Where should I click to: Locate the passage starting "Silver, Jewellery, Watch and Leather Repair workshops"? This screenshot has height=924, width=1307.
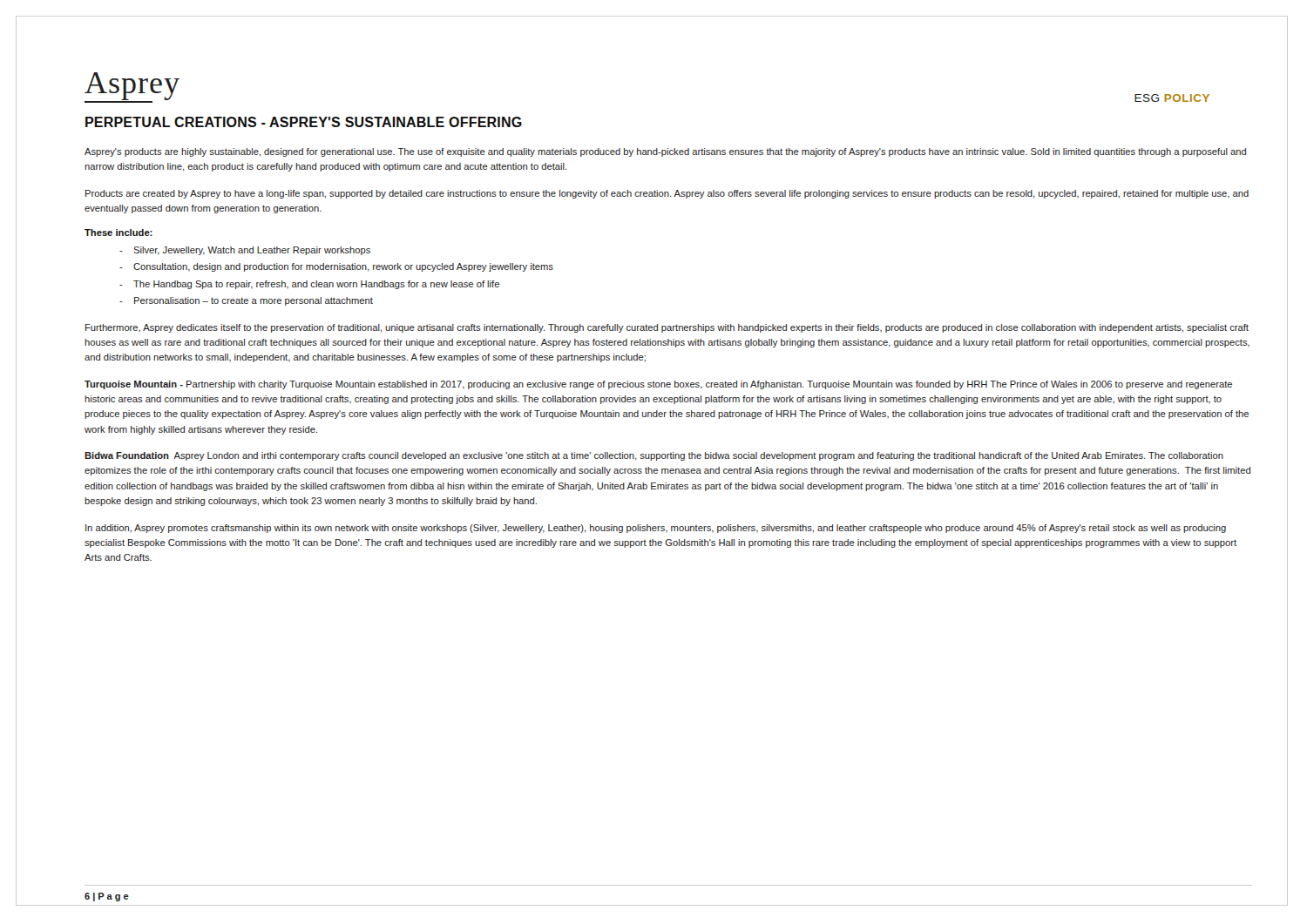(252, 250)
